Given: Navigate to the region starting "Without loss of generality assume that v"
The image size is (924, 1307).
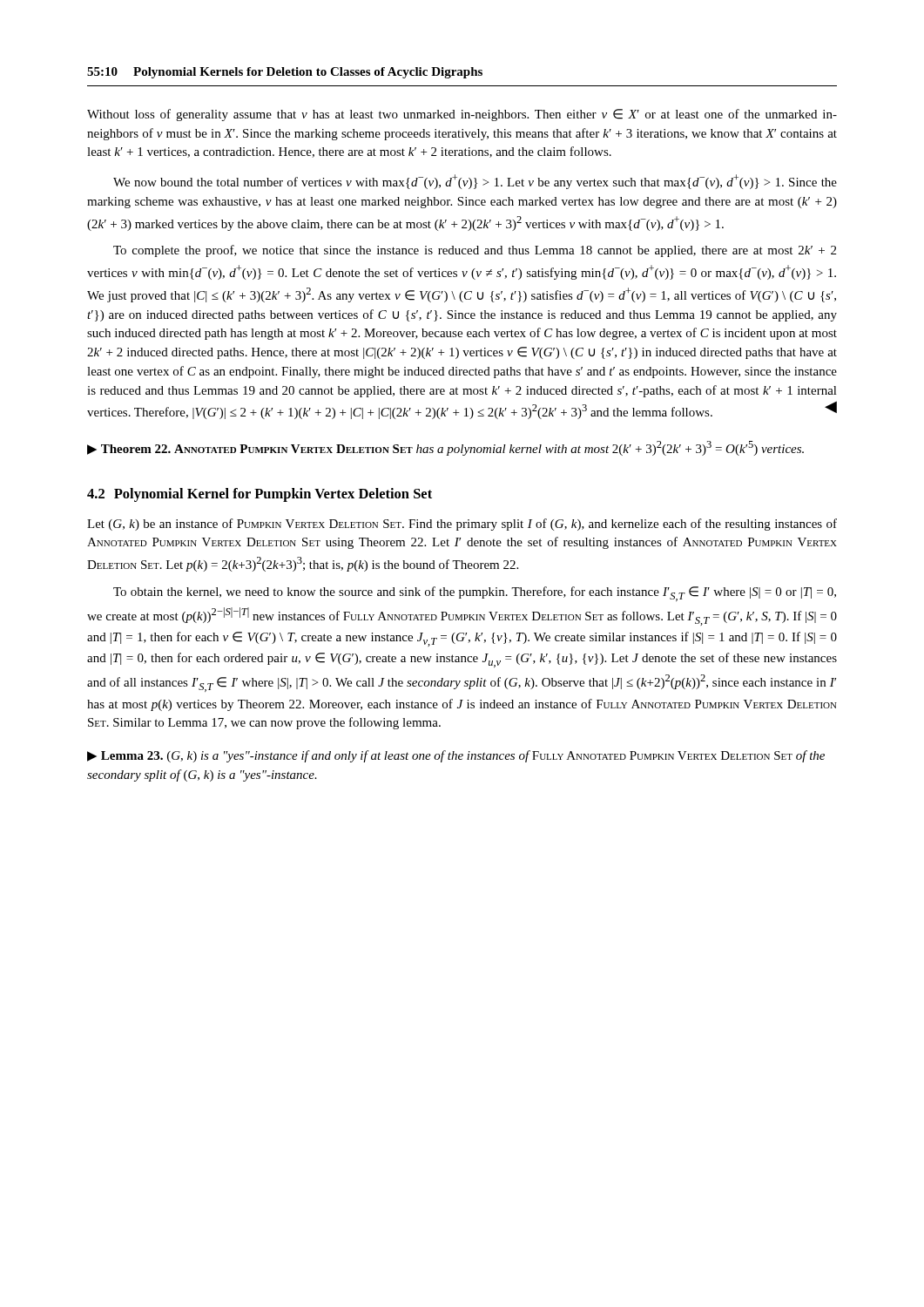Looking at the screenshot, I should click(462, 133).
